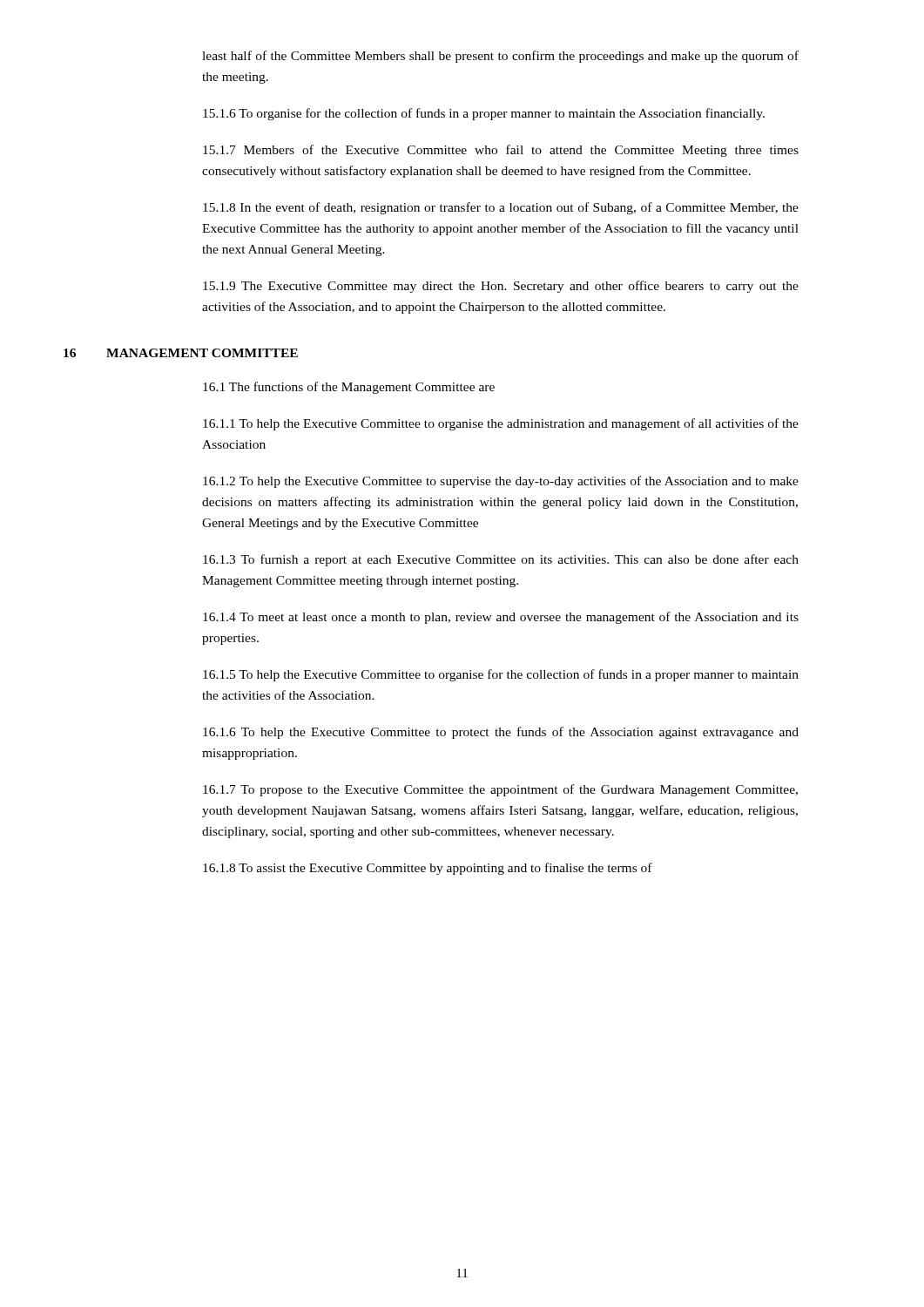Screen dimensions: 1307x924
Task: Point to the block beginning "1.9 The Executive Committee may"
Action: click(500, 296)
